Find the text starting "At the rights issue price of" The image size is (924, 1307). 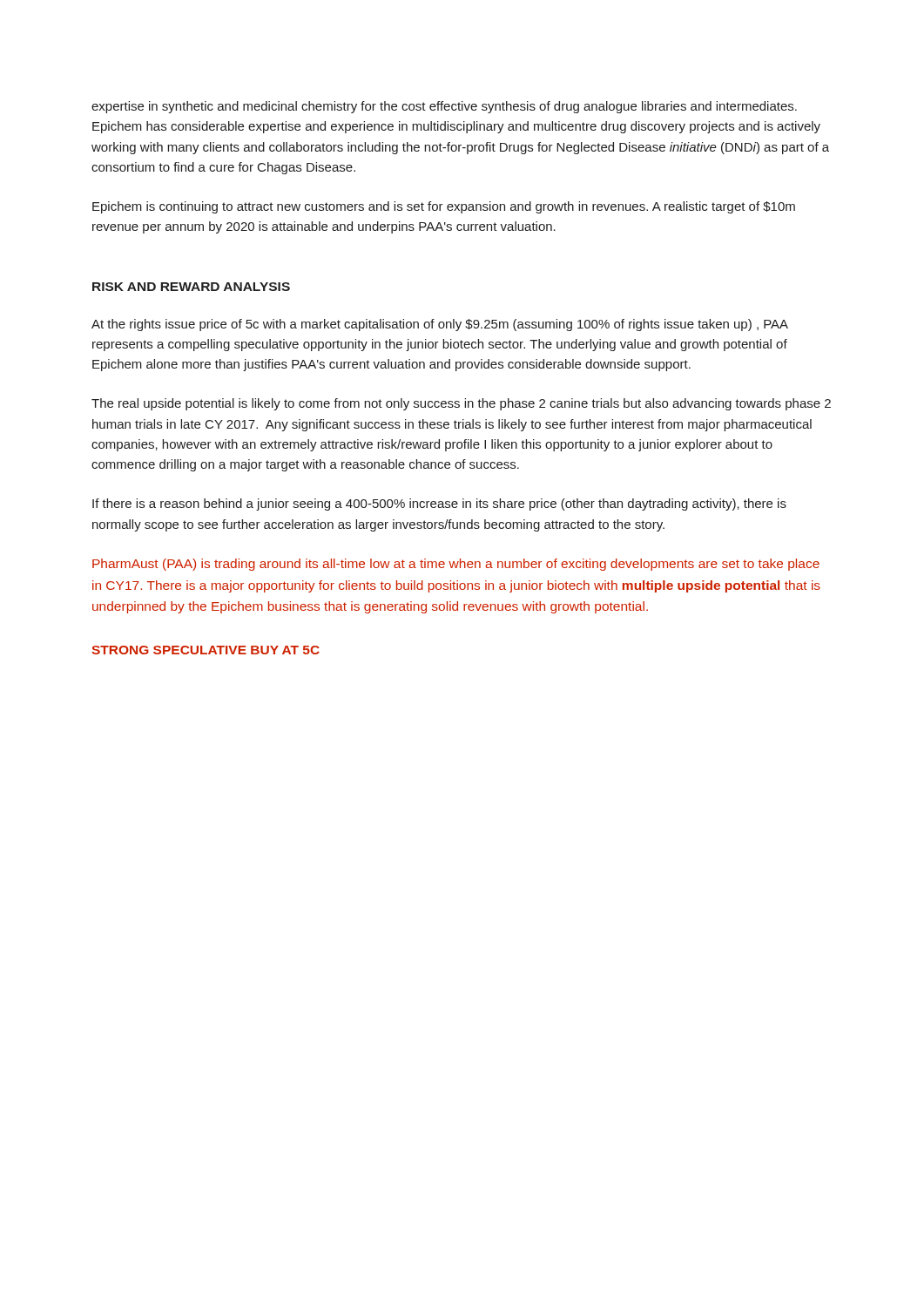[x=440, y=344]
